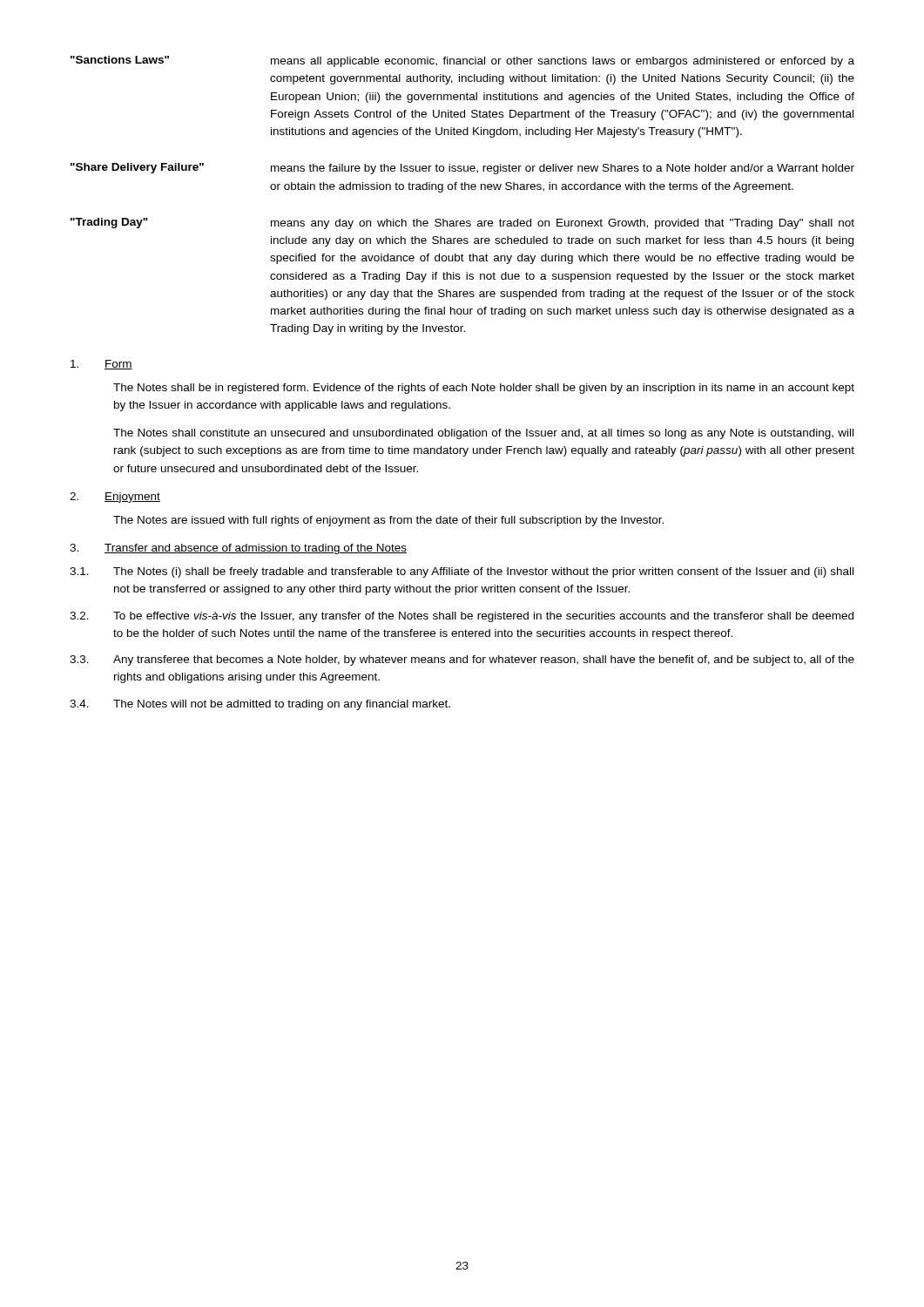Image resolution: width=924 pixels, height=1307 pixels.
Task: Click on the passage starting "3.4. The Notes will not be admitted"
Action: point(260,705)
